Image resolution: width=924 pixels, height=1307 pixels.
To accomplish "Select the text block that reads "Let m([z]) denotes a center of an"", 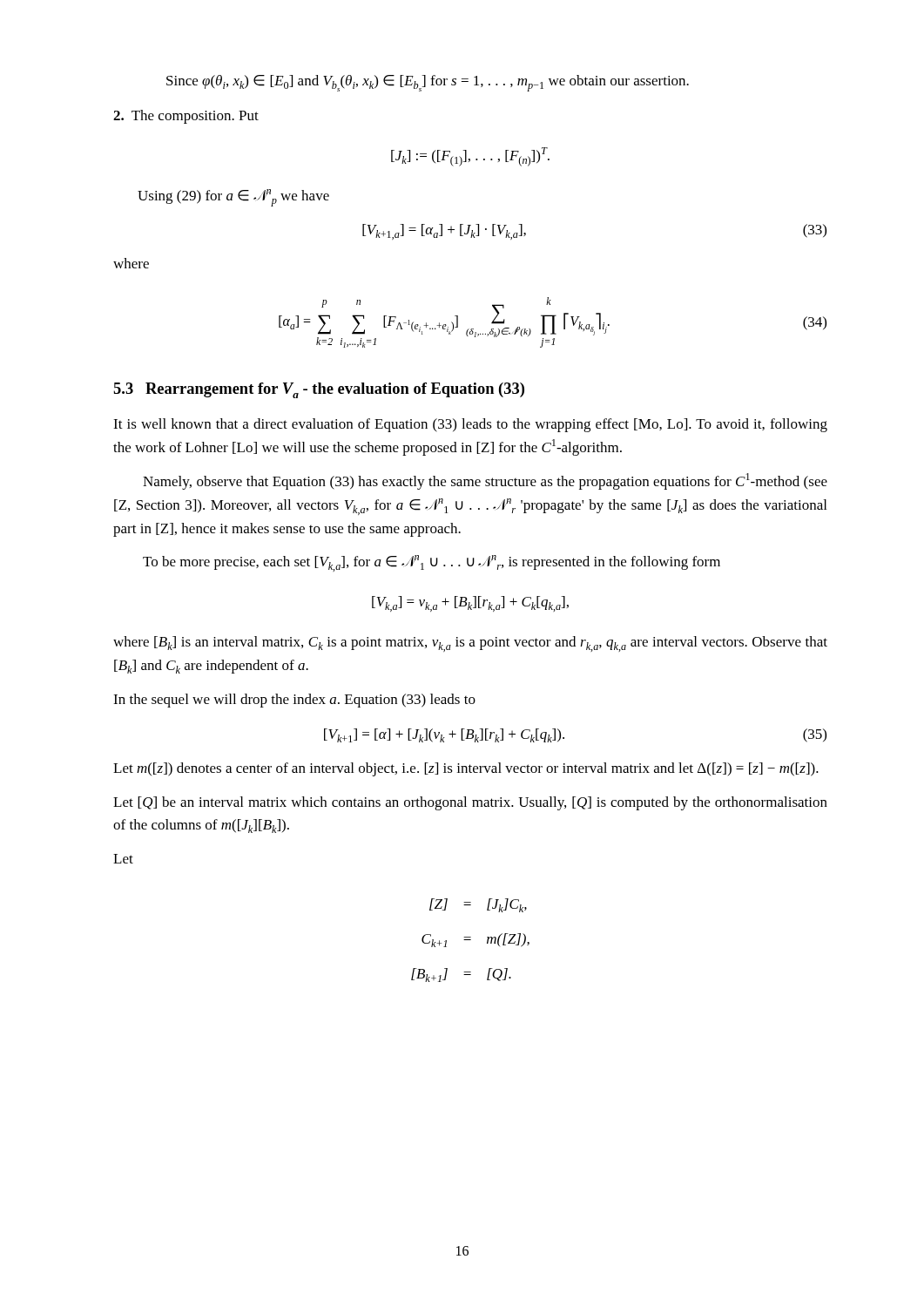I will click(x=466, y=768).
